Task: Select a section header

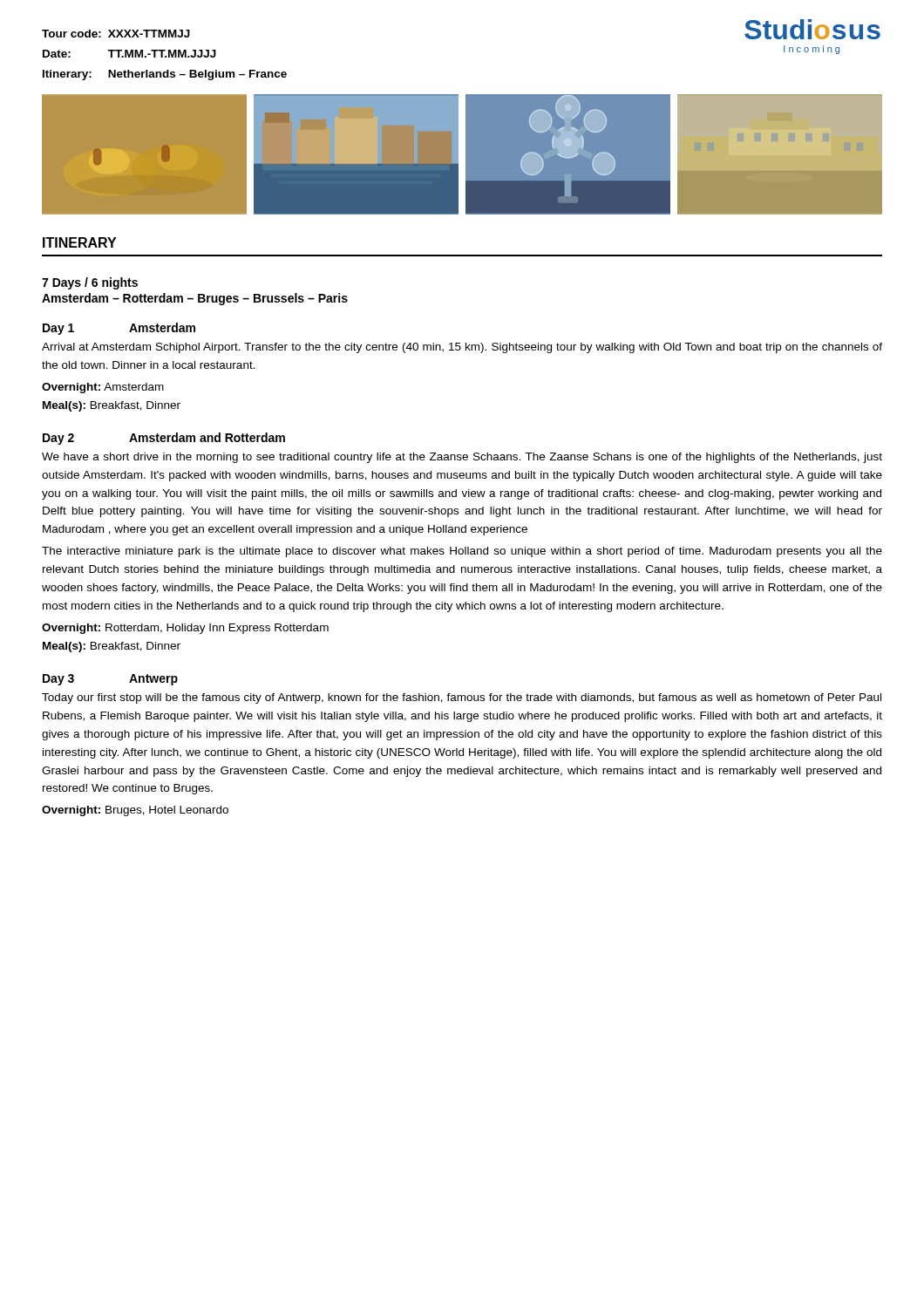Action: click(x=462, y=246)
